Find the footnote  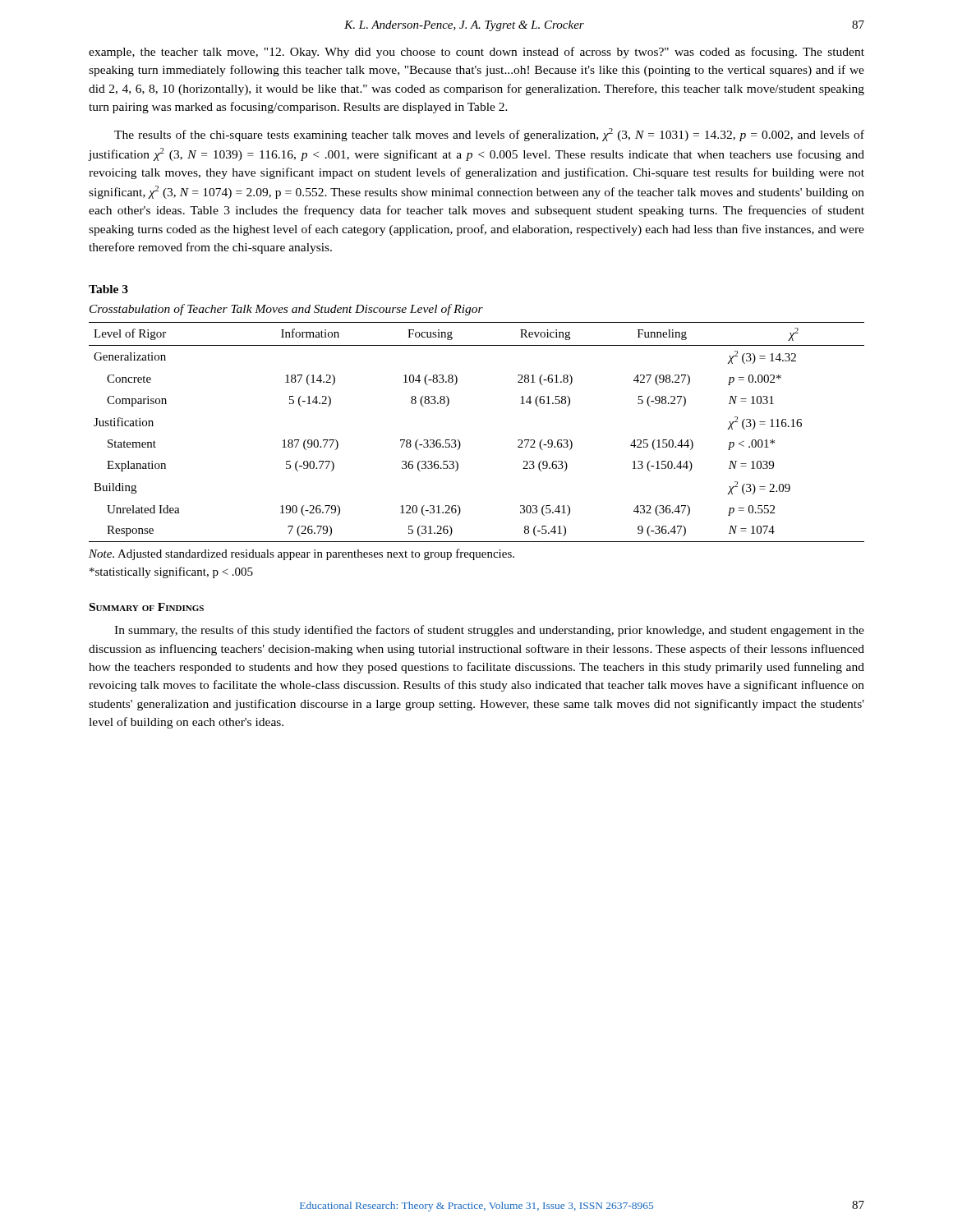(302, 563)
